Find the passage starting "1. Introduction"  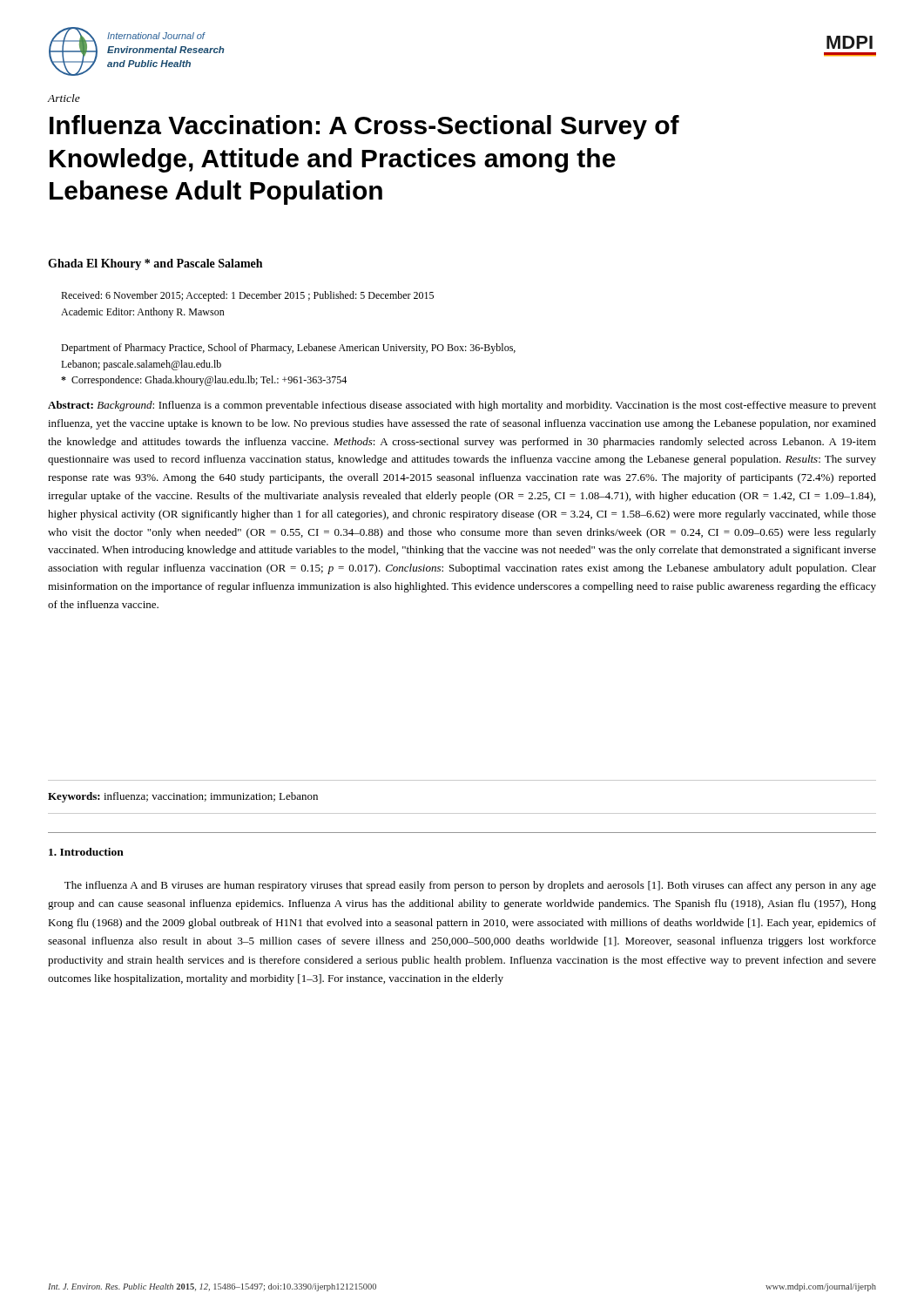(x=86, y=852)
